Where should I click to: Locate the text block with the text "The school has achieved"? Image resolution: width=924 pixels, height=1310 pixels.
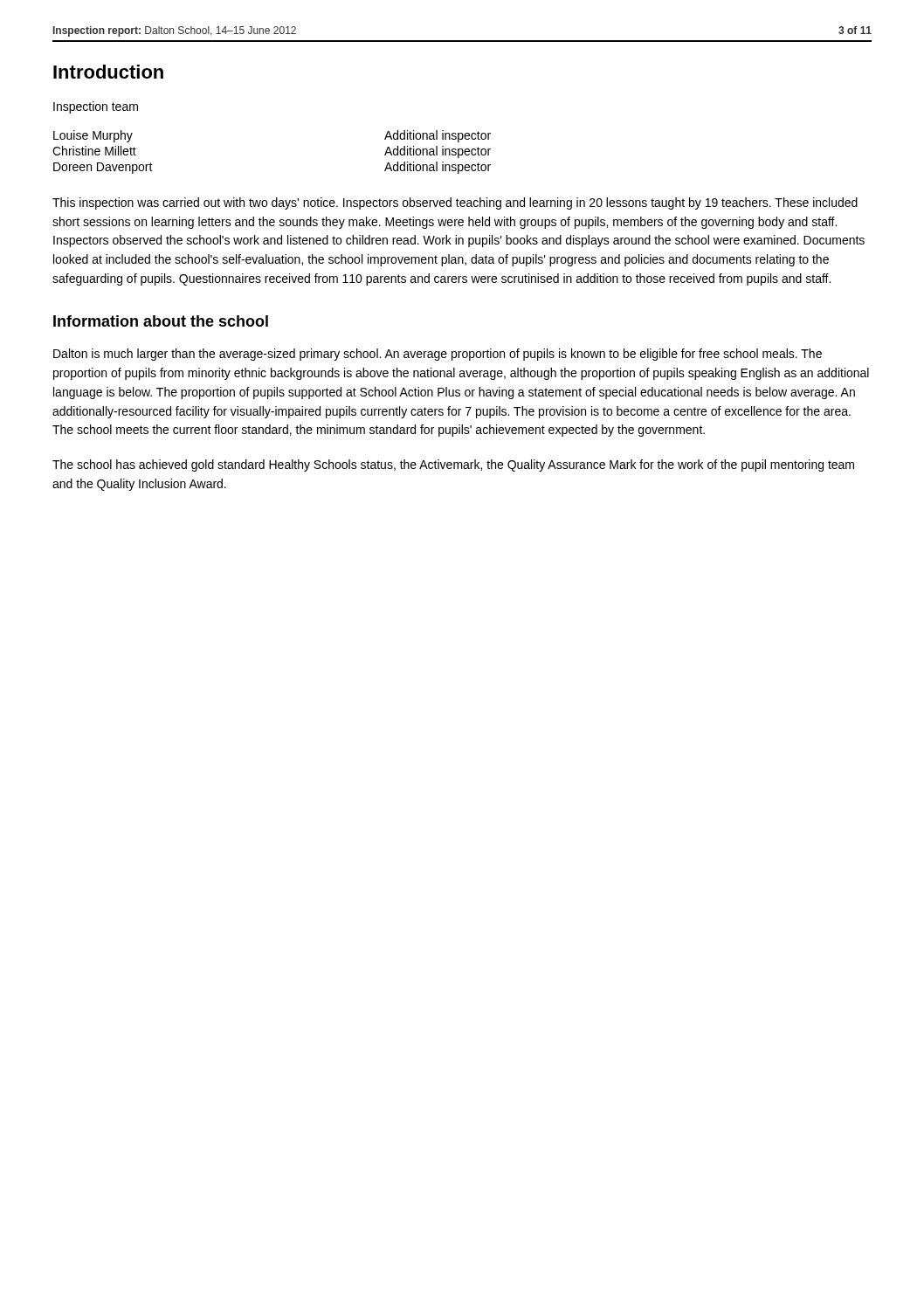click(462, 475)
